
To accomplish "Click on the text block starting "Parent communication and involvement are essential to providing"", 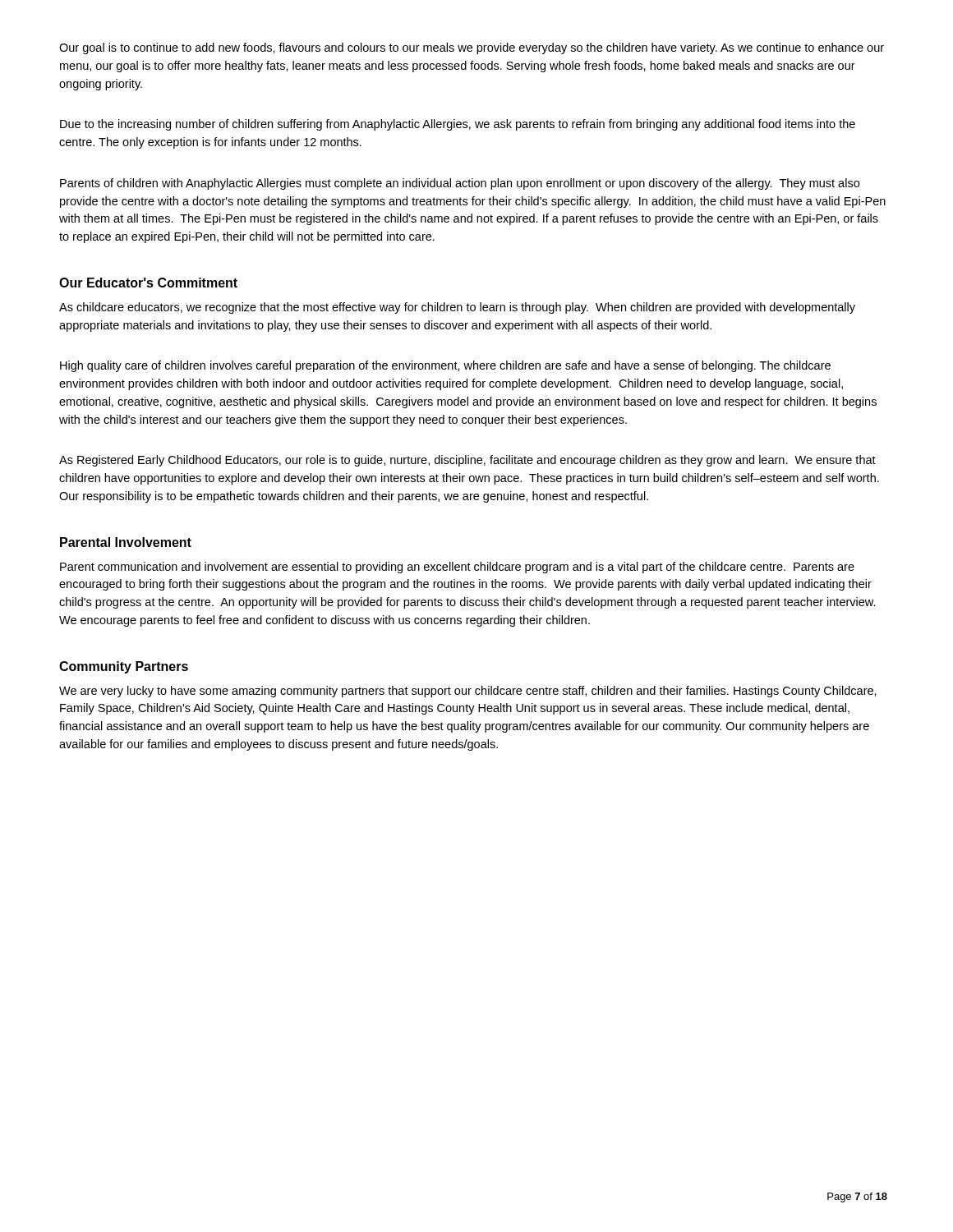I will (469, 593).
